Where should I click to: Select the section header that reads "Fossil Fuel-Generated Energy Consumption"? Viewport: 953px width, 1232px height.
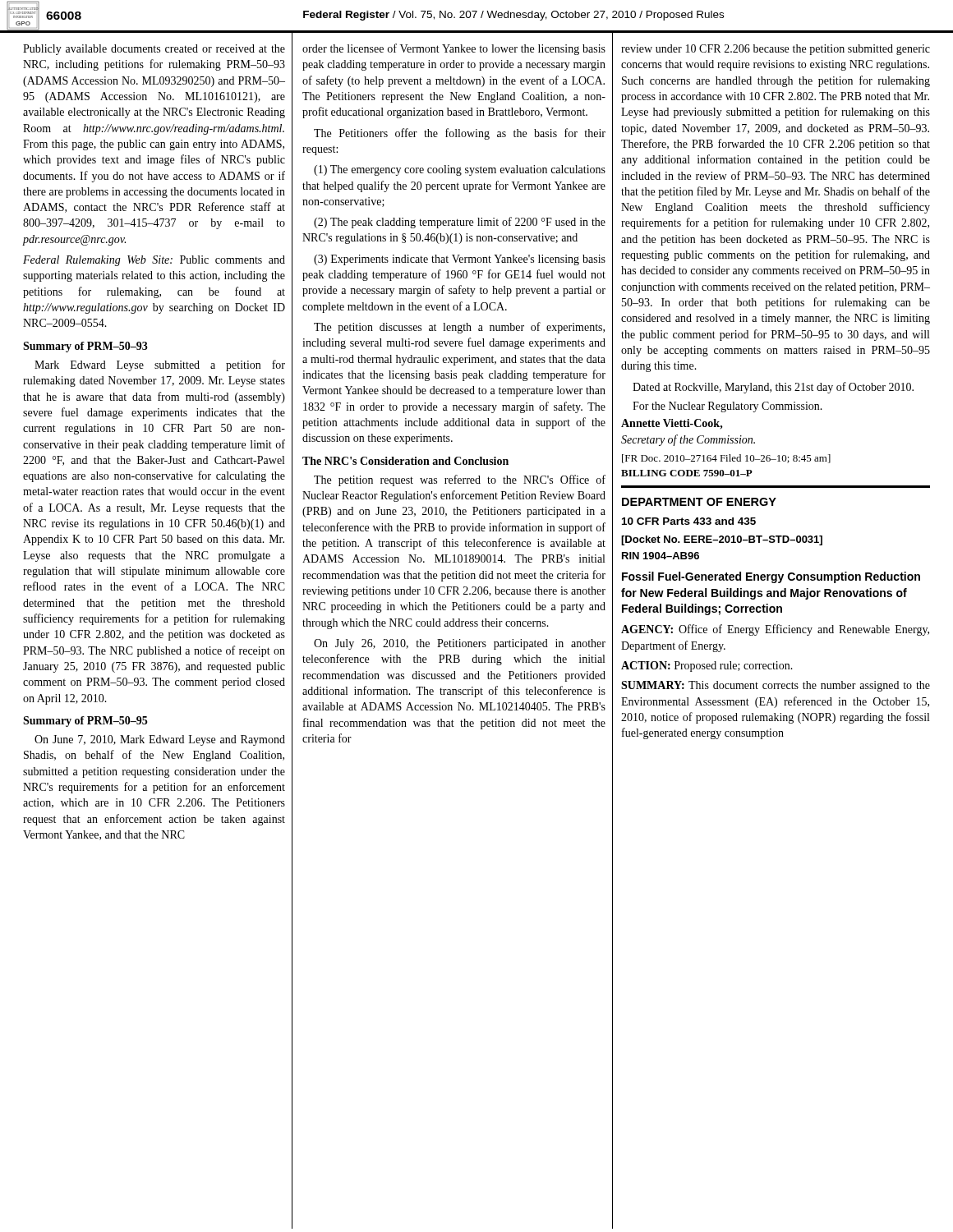pos(771,593)
